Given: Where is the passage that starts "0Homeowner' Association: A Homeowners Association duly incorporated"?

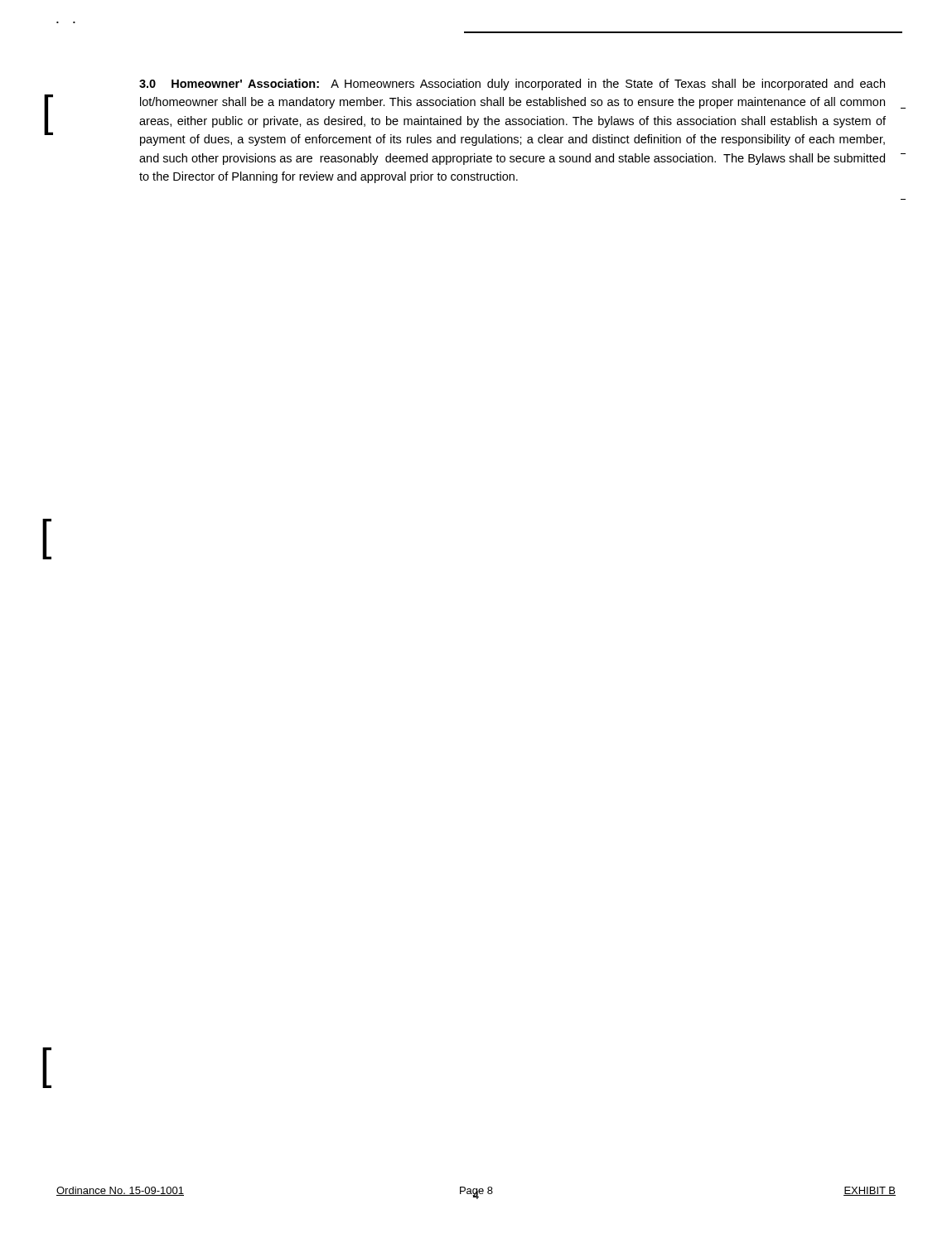Looking at the screenshot, I should [x=512, y=130].
